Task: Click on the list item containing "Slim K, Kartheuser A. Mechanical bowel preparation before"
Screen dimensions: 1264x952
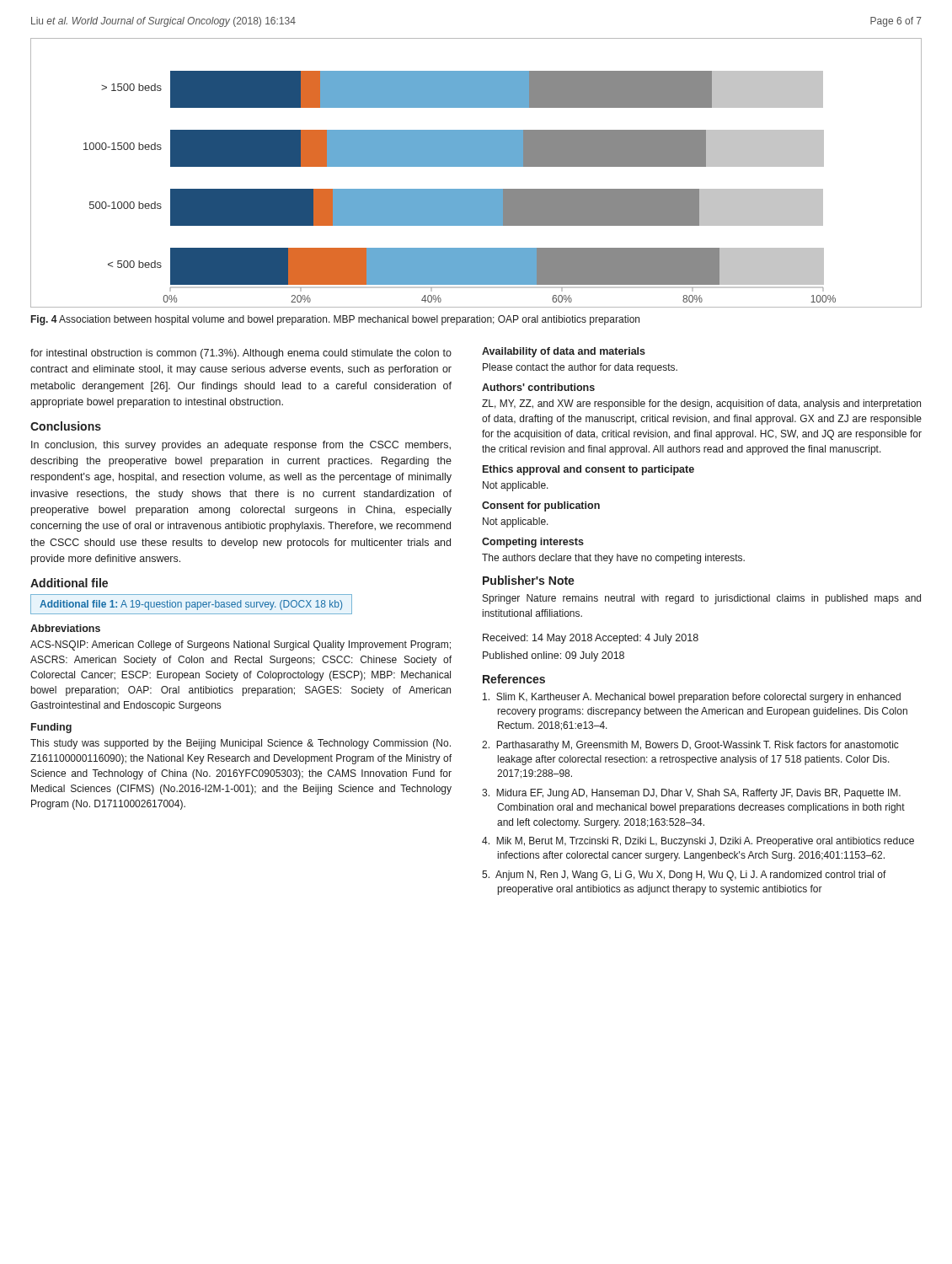Action: (x=695, y=711)
